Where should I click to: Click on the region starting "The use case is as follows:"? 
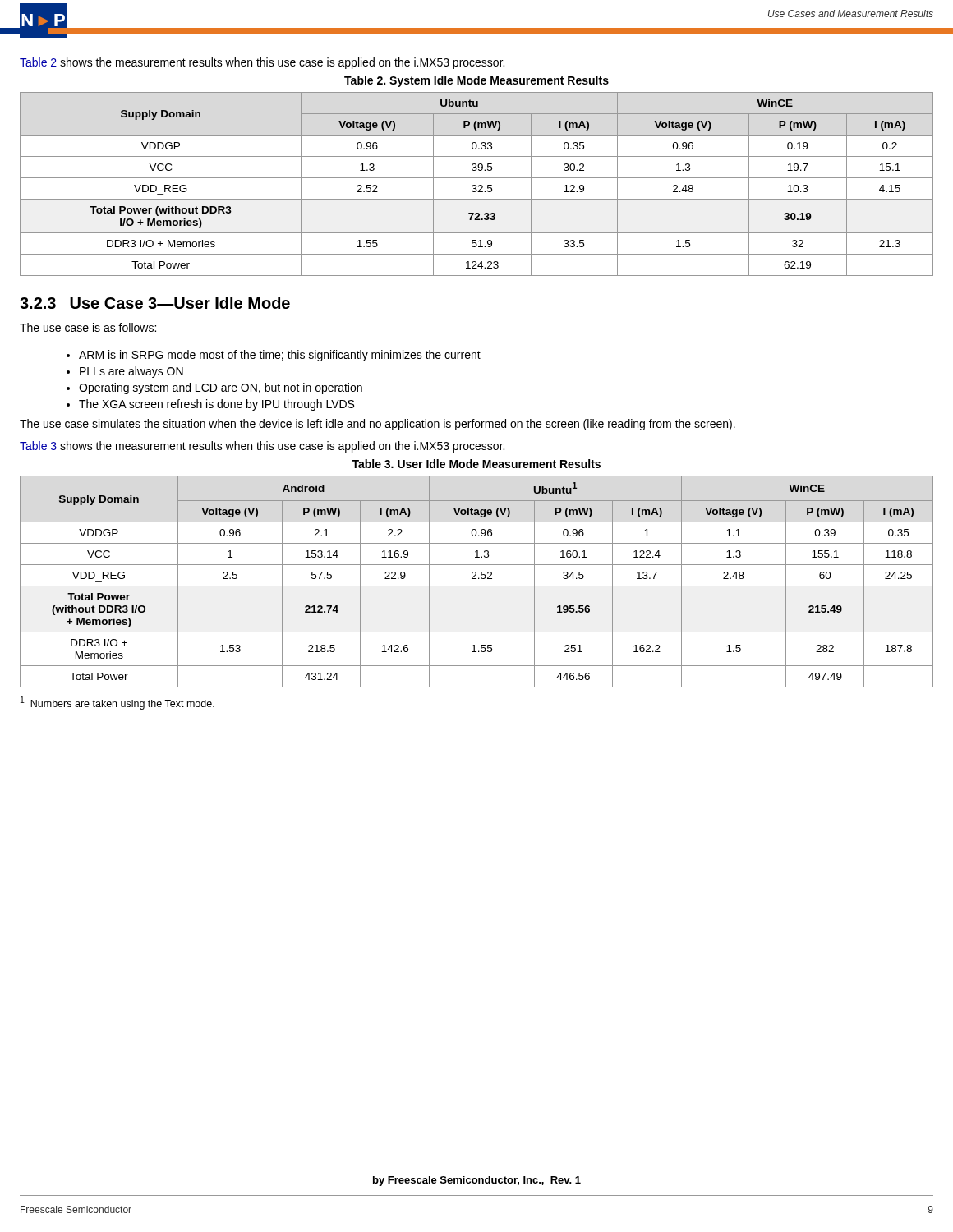pos(88,328)
